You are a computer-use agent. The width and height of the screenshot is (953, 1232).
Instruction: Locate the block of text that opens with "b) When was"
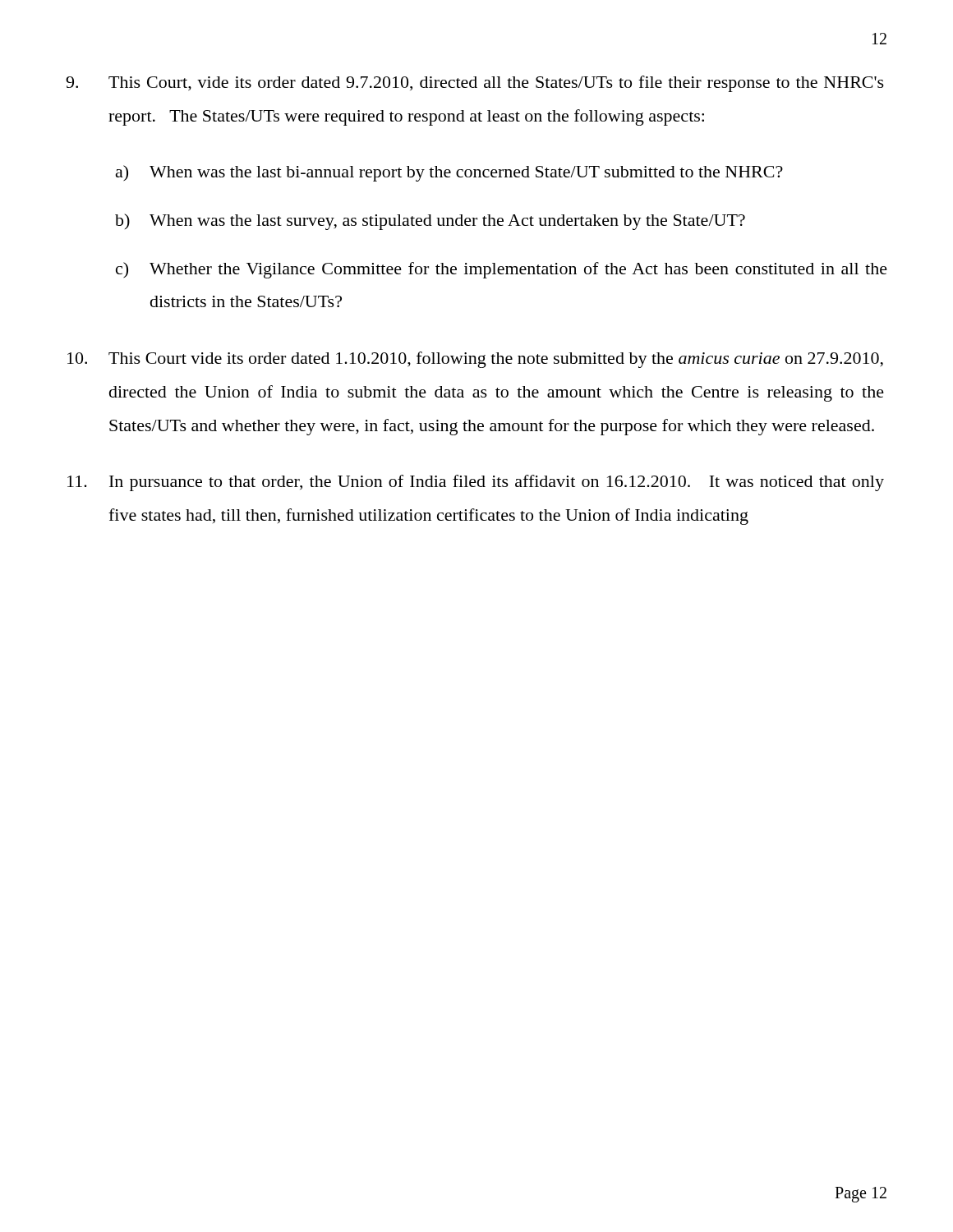pos(501,220)
